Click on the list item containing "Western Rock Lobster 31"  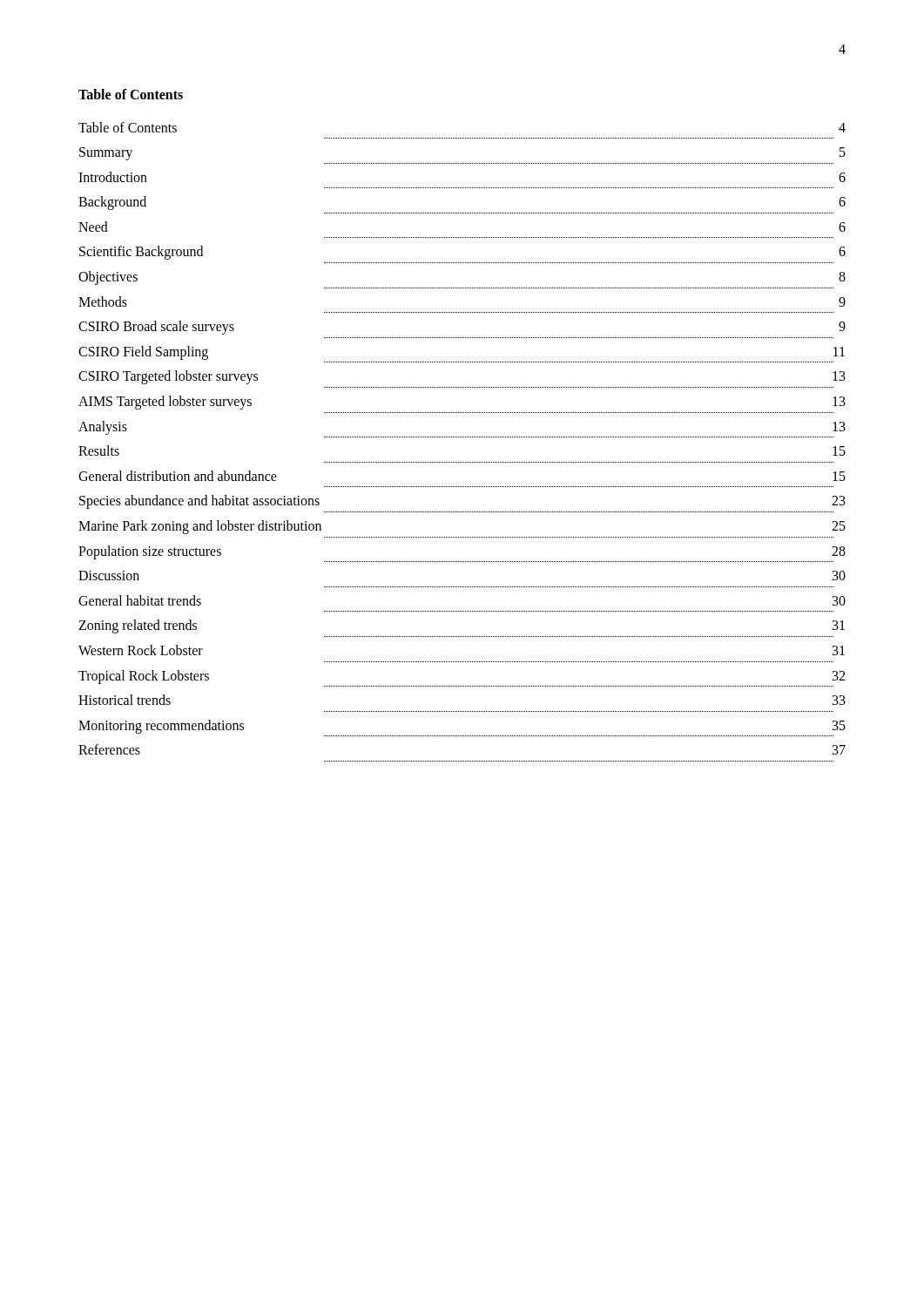462,651
